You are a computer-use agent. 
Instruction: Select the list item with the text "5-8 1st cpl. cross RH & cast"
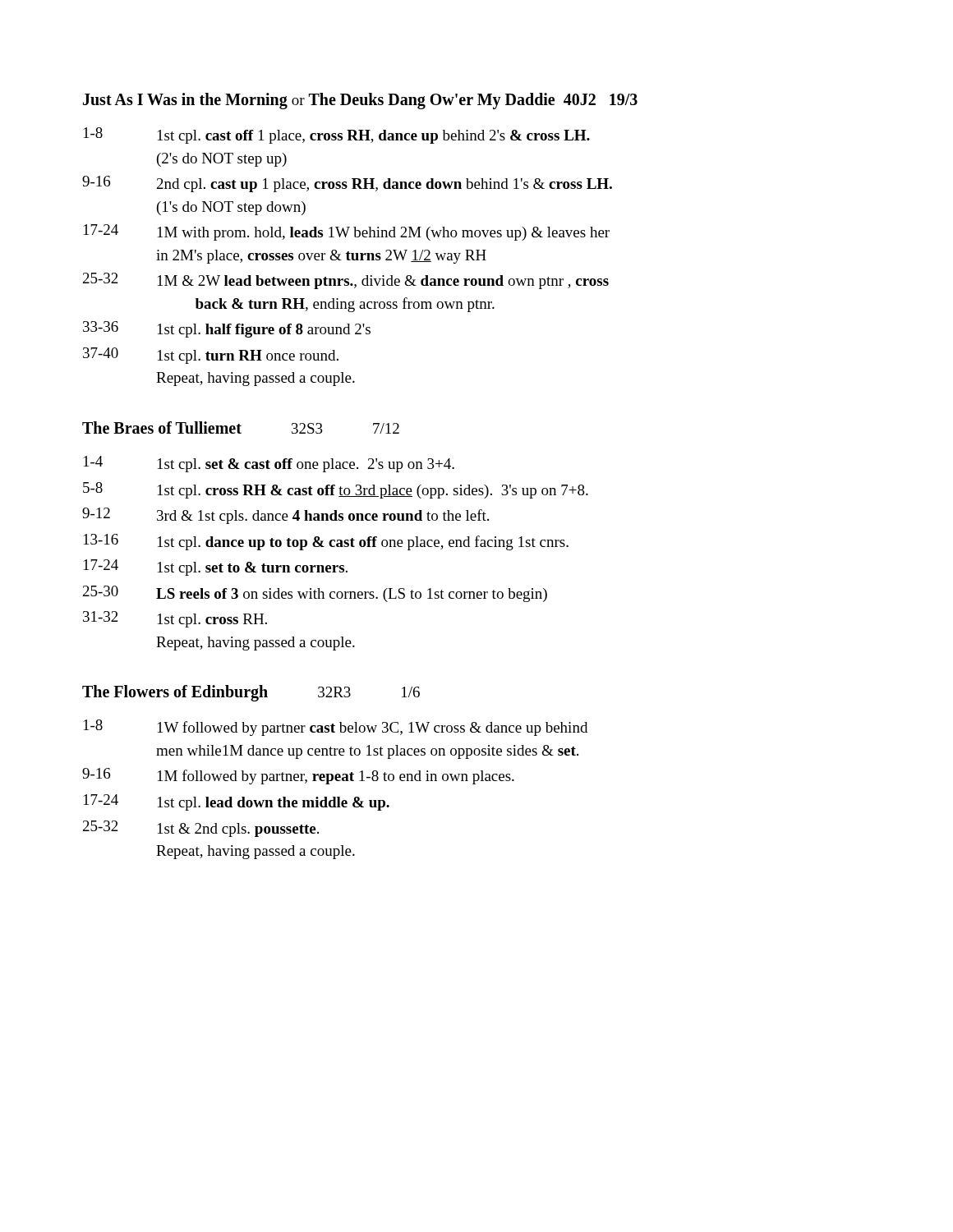coord(476,490)
